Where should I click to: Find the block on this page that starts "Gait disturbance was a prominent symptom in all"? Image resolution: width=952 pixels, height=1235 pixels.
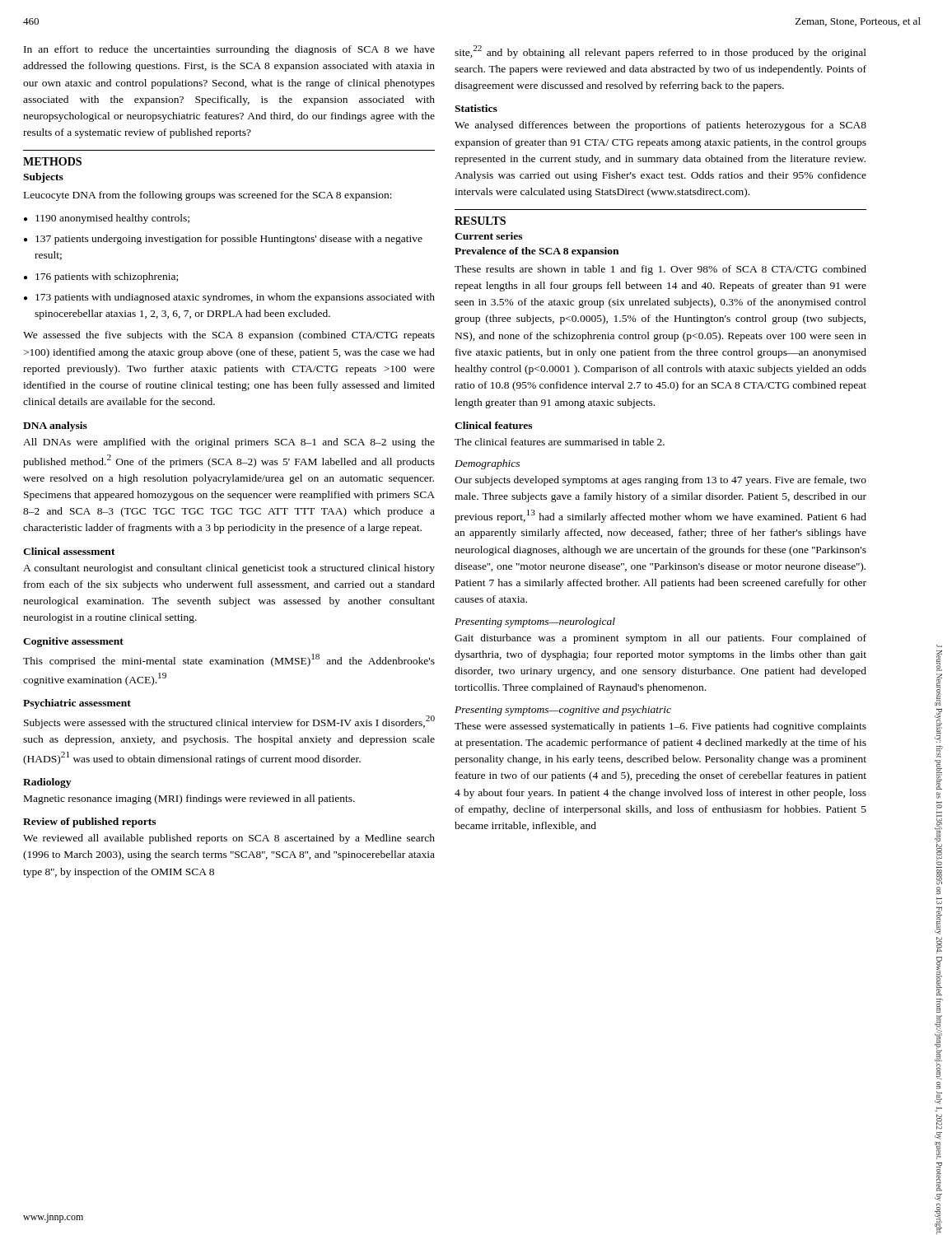(660, 663)
